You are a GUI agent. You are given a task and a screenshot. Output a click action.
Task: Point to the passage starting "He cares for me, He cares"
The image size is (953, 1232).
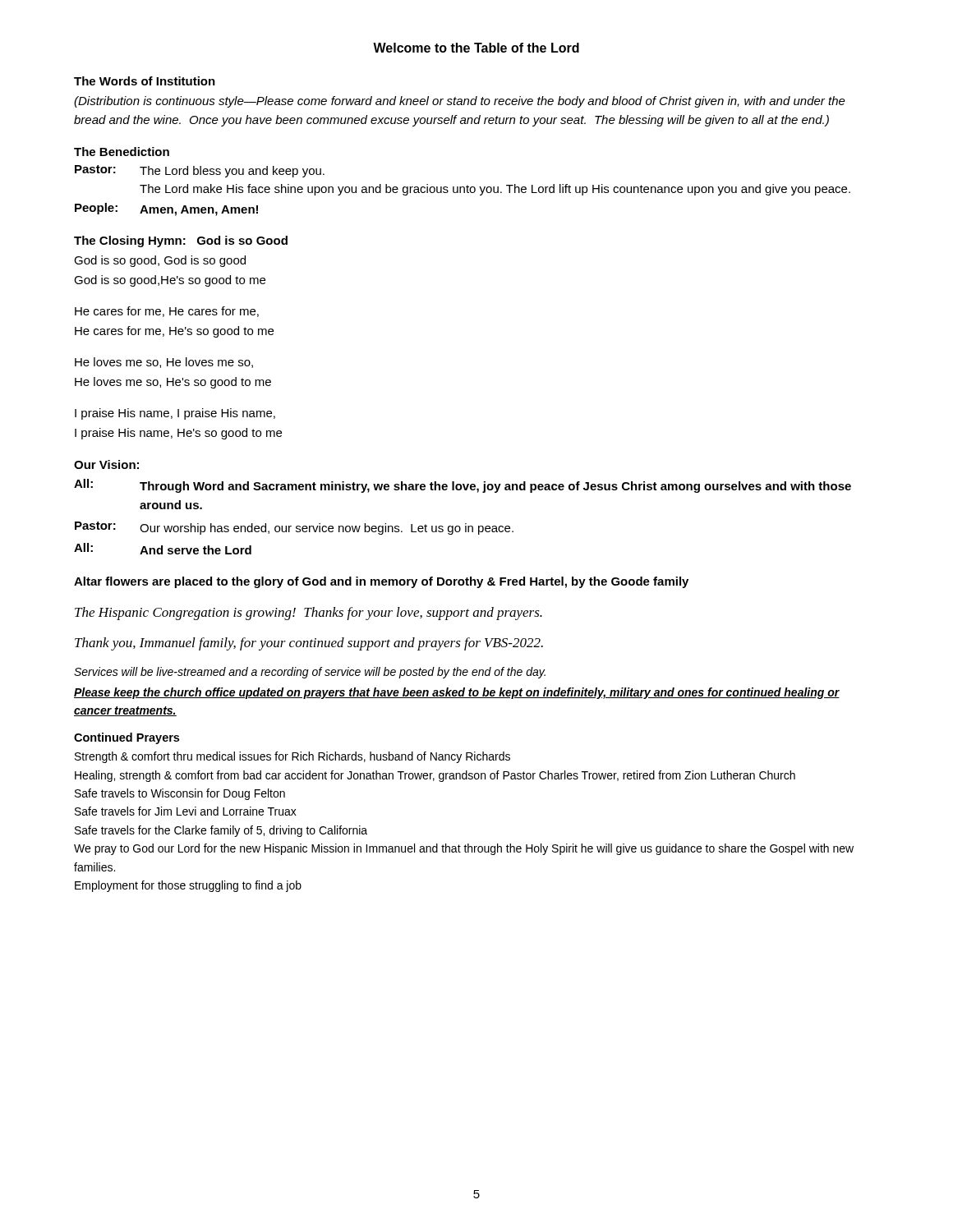click(167, 312)
